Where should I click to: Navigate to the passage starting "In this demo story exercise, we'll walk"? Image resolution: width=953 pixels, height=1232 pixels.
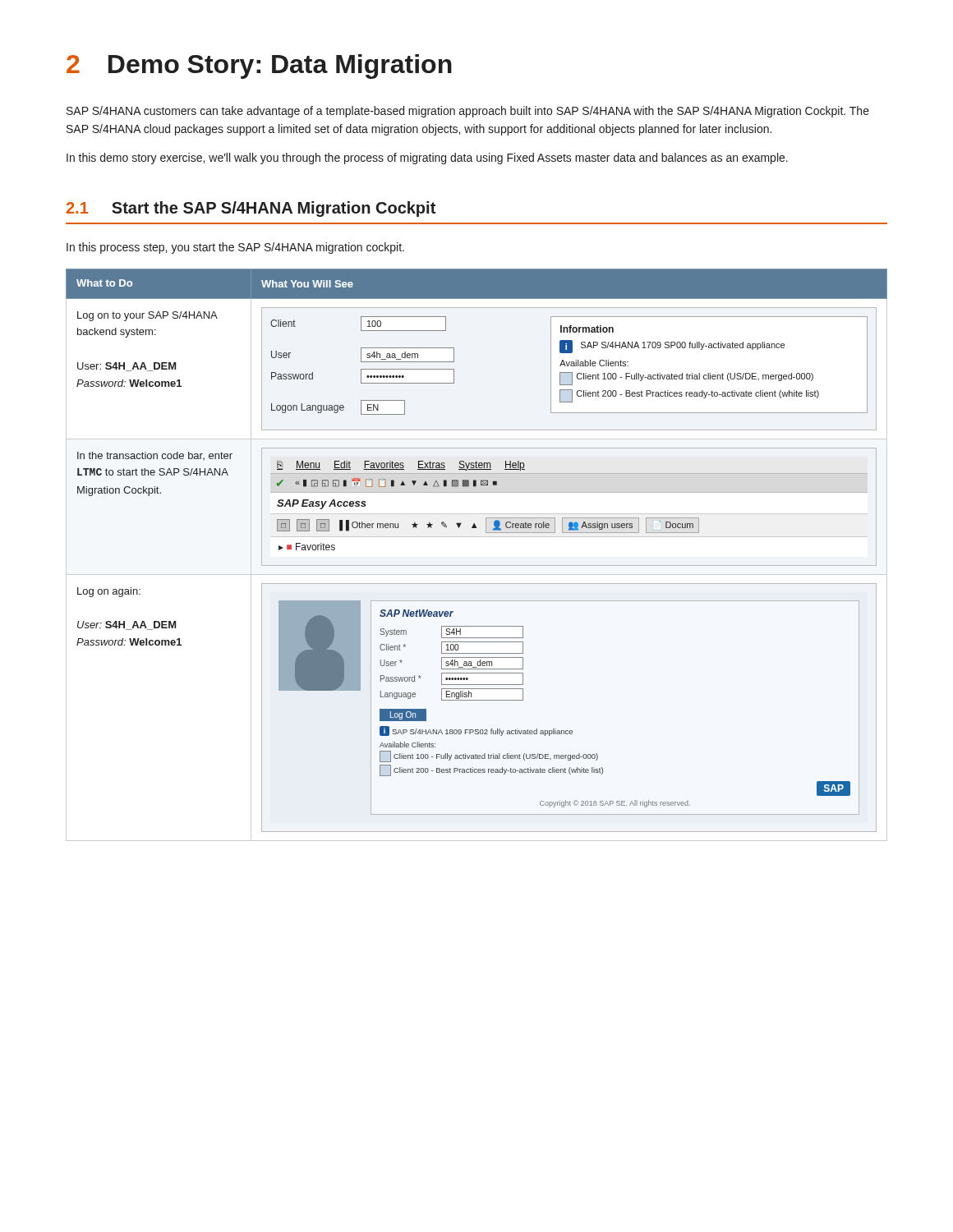coord(427,158)
